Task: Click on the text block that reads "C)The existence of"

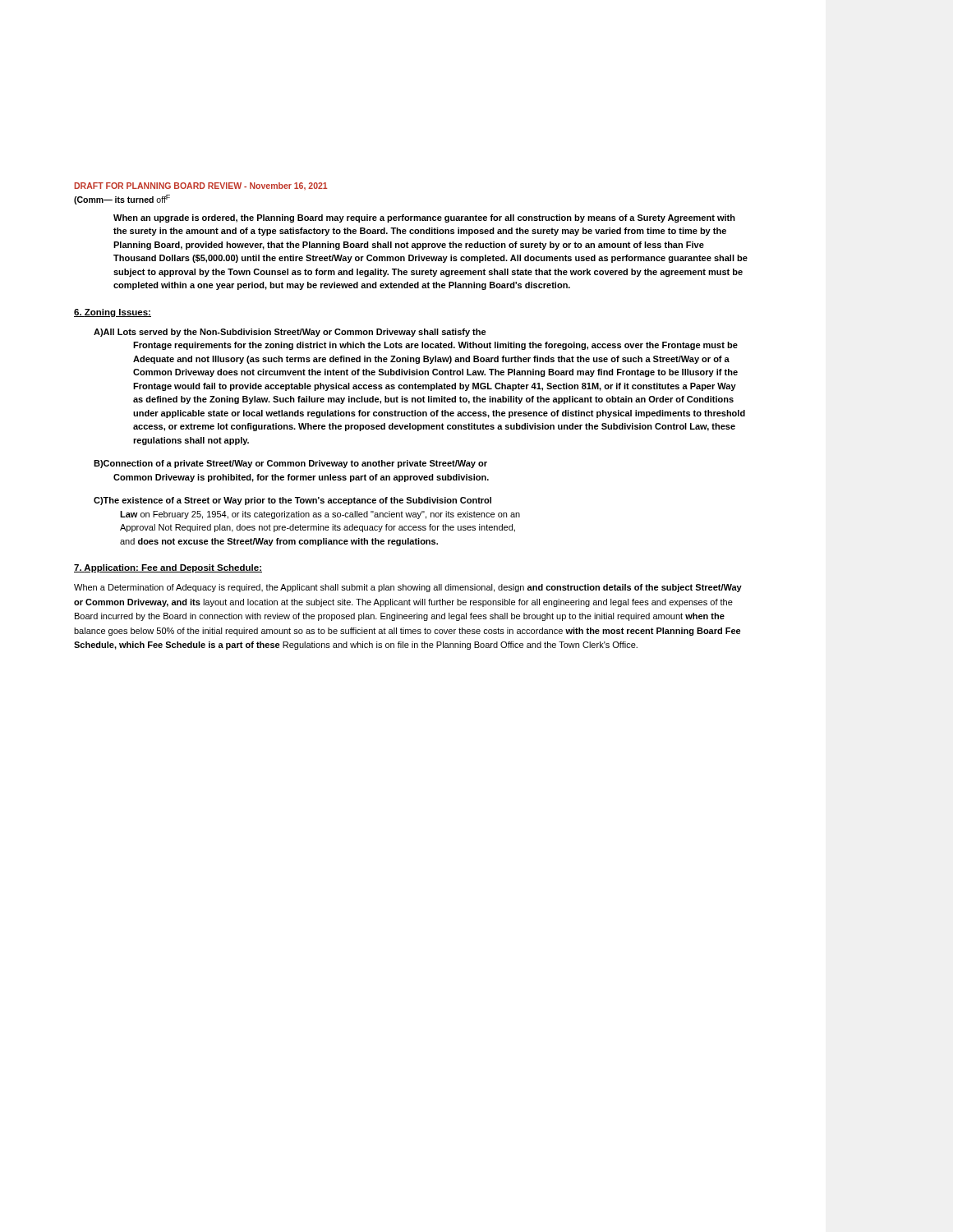Action: tap(421, 522)
